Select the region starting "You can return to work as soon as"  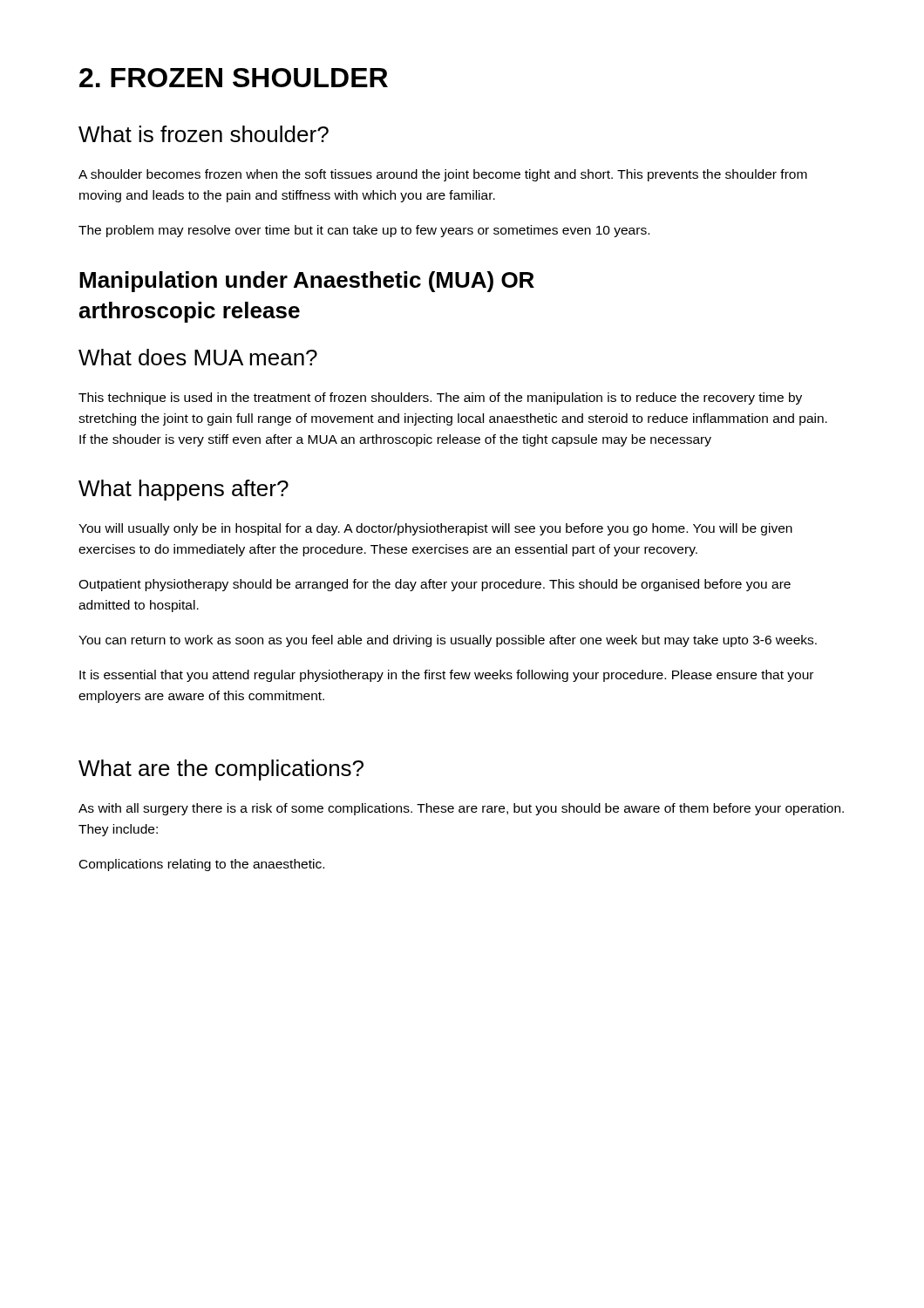click(x=448, y=640)
